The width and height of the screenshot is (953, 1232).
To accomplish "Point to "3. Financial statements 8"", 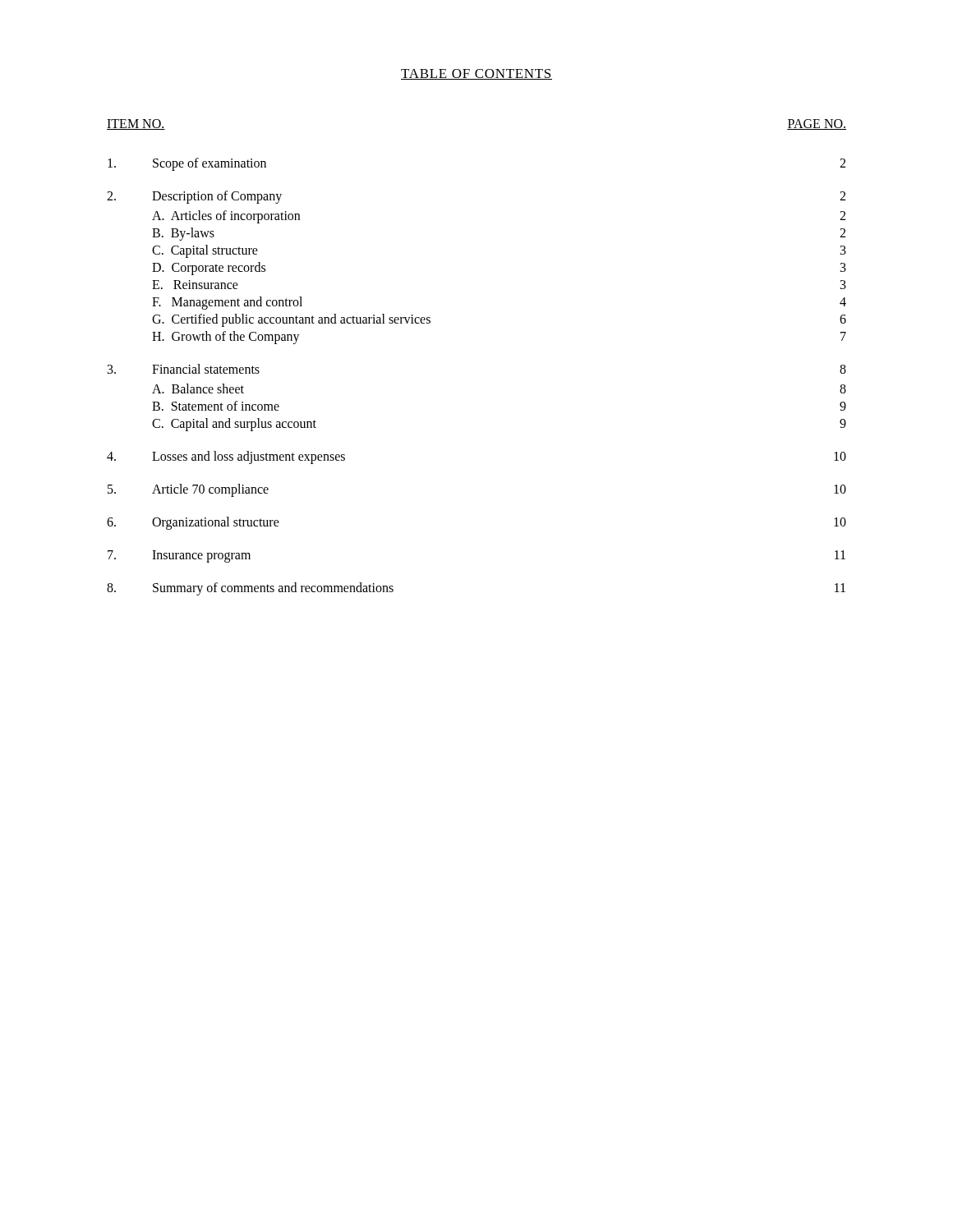I will pyautogui.click(x=206, y=368).
